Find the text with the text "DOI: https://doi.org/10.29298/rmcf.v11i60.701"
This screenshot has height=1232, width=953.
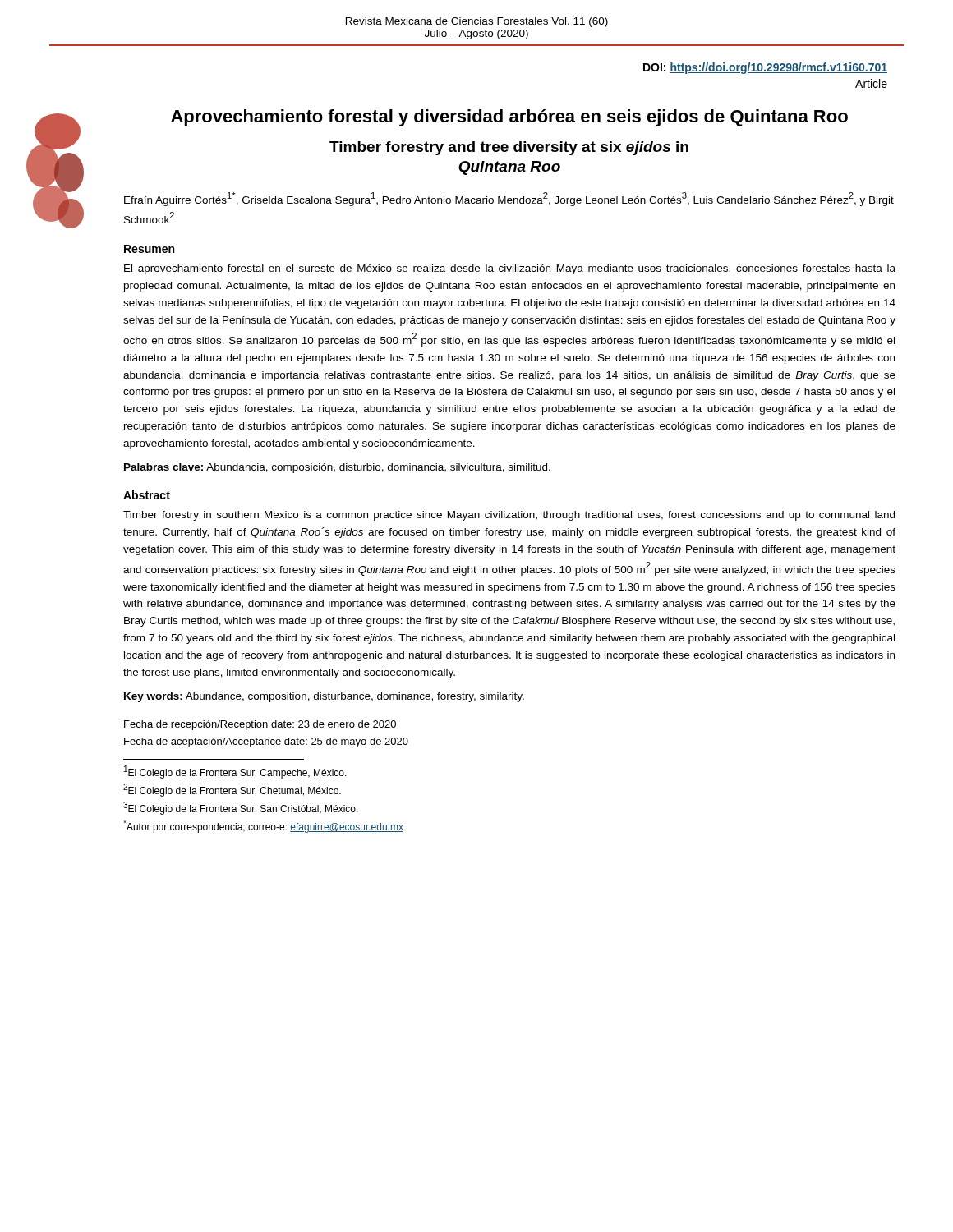click(x=765, y=67)
